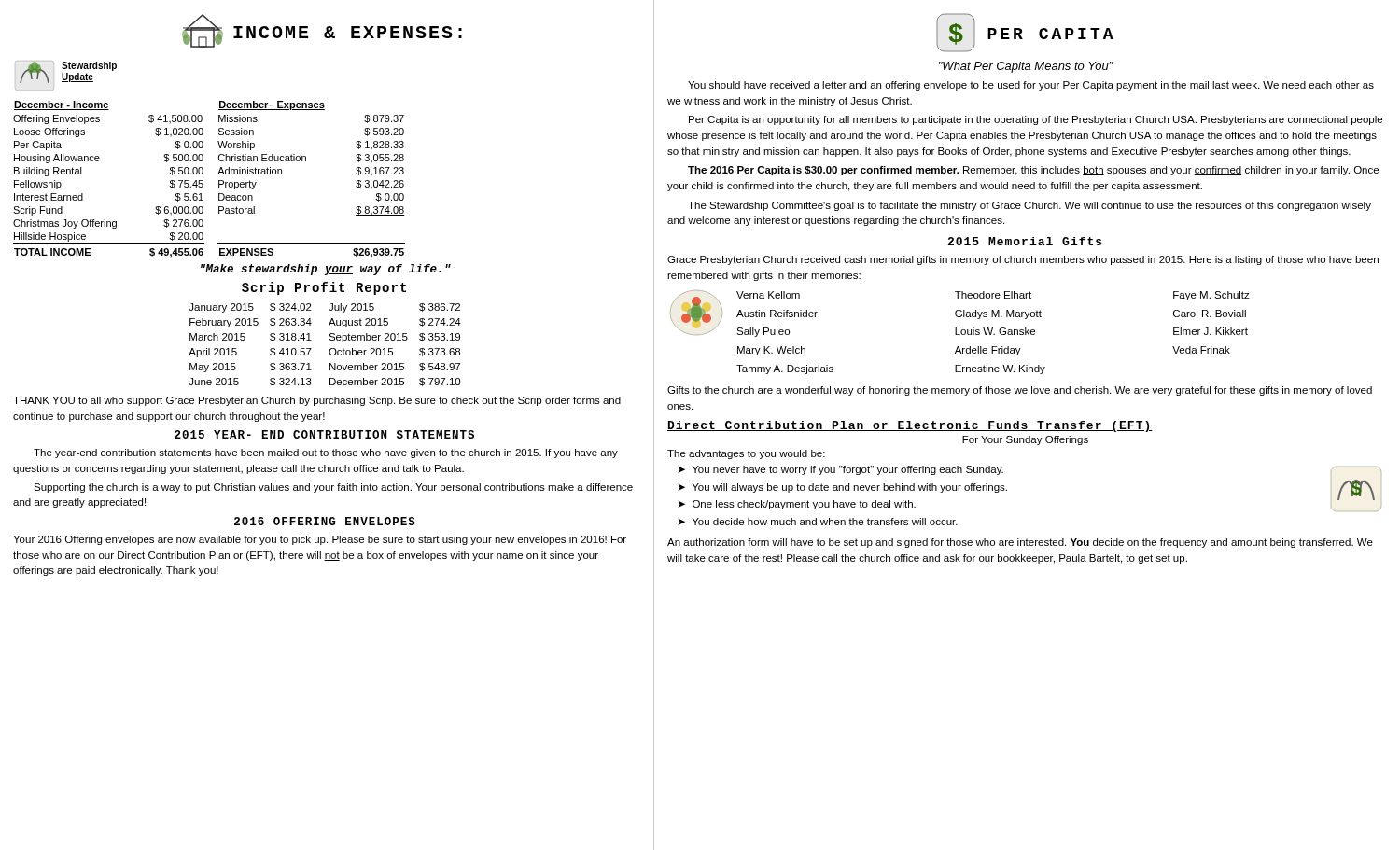Navigate to the region starting "The advantages to you would be:"
This screenshot has width=1400, height=850.
tap(746, 454)
